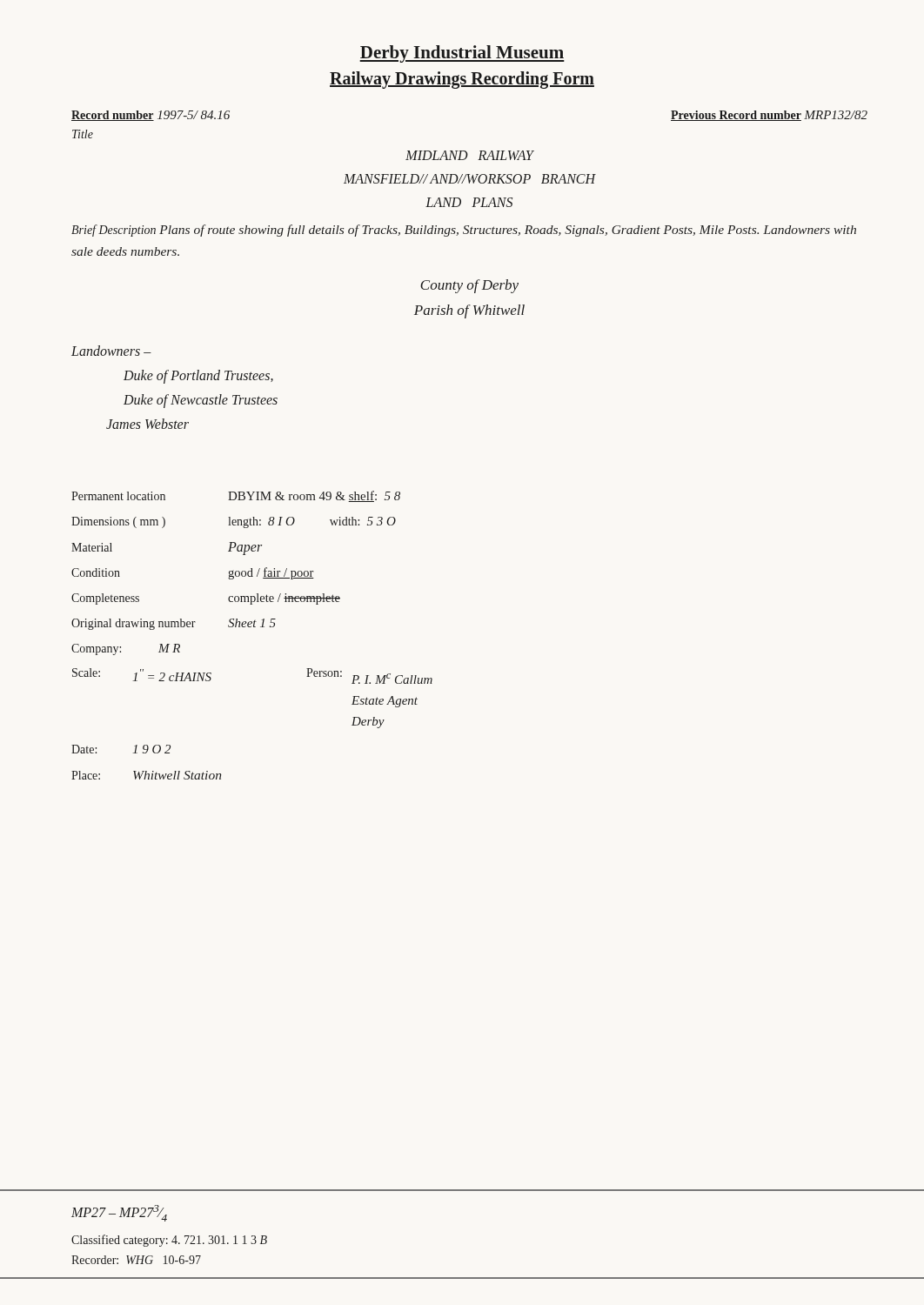Image resolution: width=924 pixels, height=1305 pixels.
Task: Navigate to the text starting "Railway Drawings Recording Form"
Action: 462,78
